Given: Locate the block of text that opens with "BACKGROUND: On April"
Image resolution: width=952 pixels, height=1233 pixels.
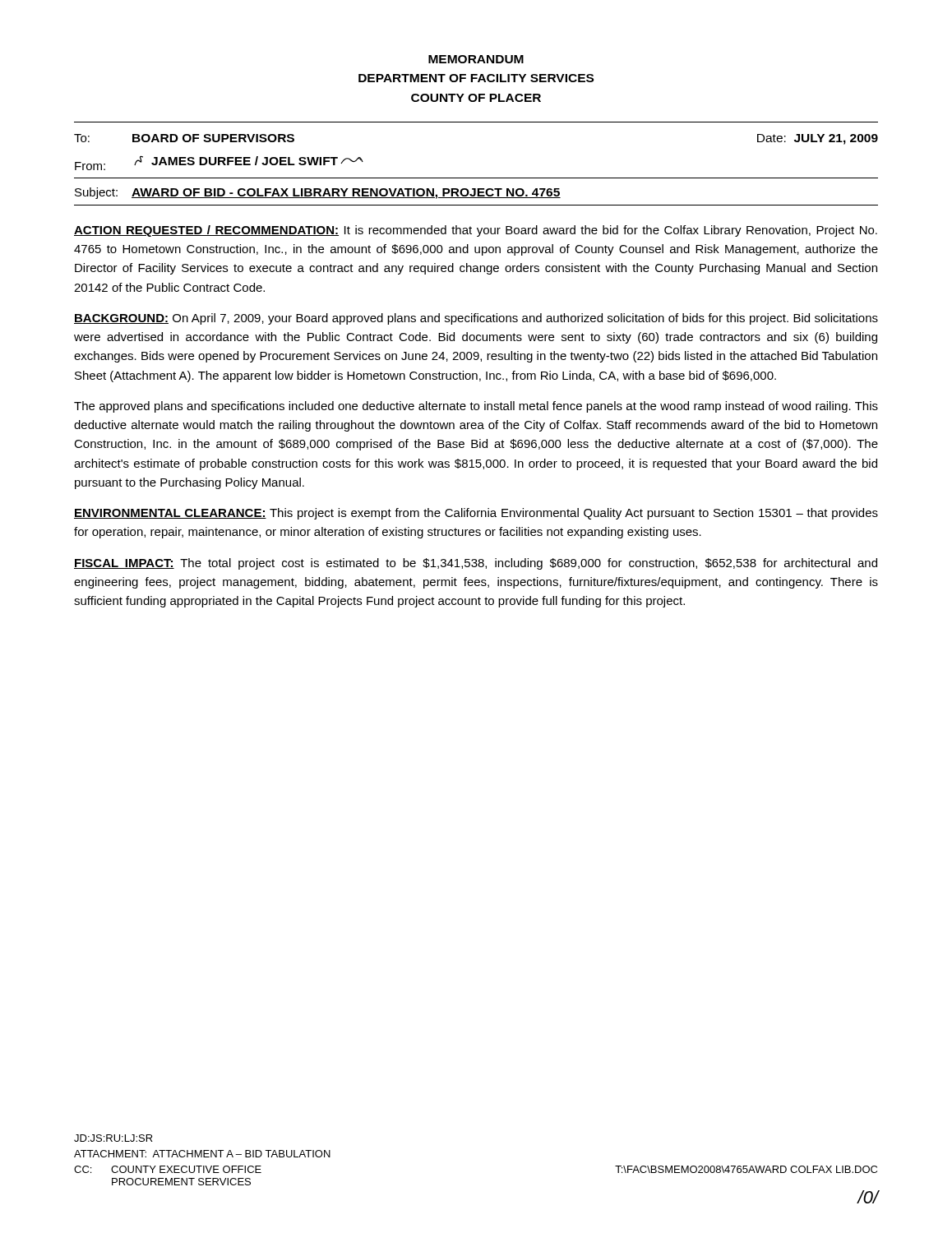Looking at the screenshot, I should [x=476, y=346].
